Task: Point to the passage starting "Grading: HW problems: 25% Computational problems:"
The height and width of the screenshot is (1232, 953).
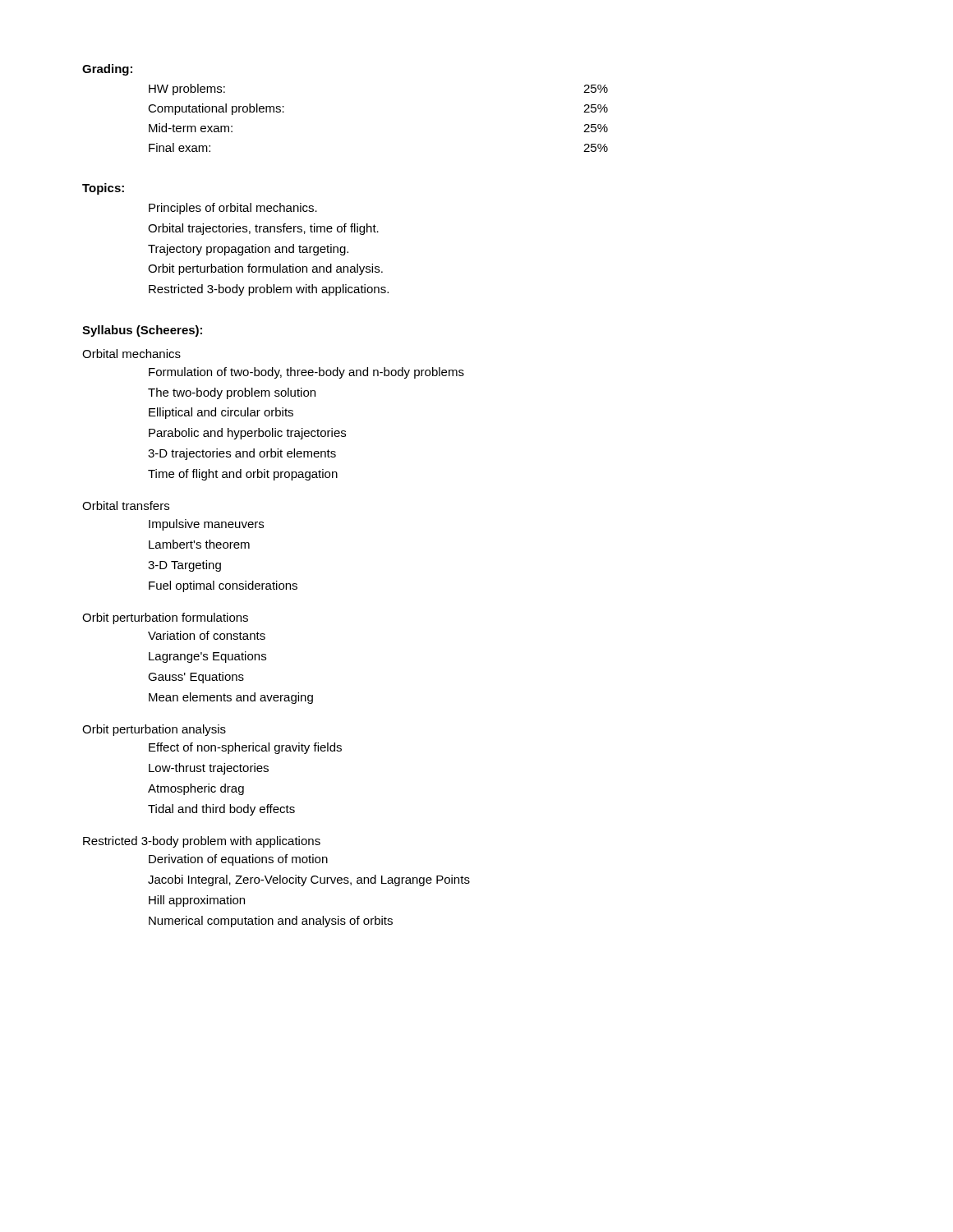Action: pos(107,70)
